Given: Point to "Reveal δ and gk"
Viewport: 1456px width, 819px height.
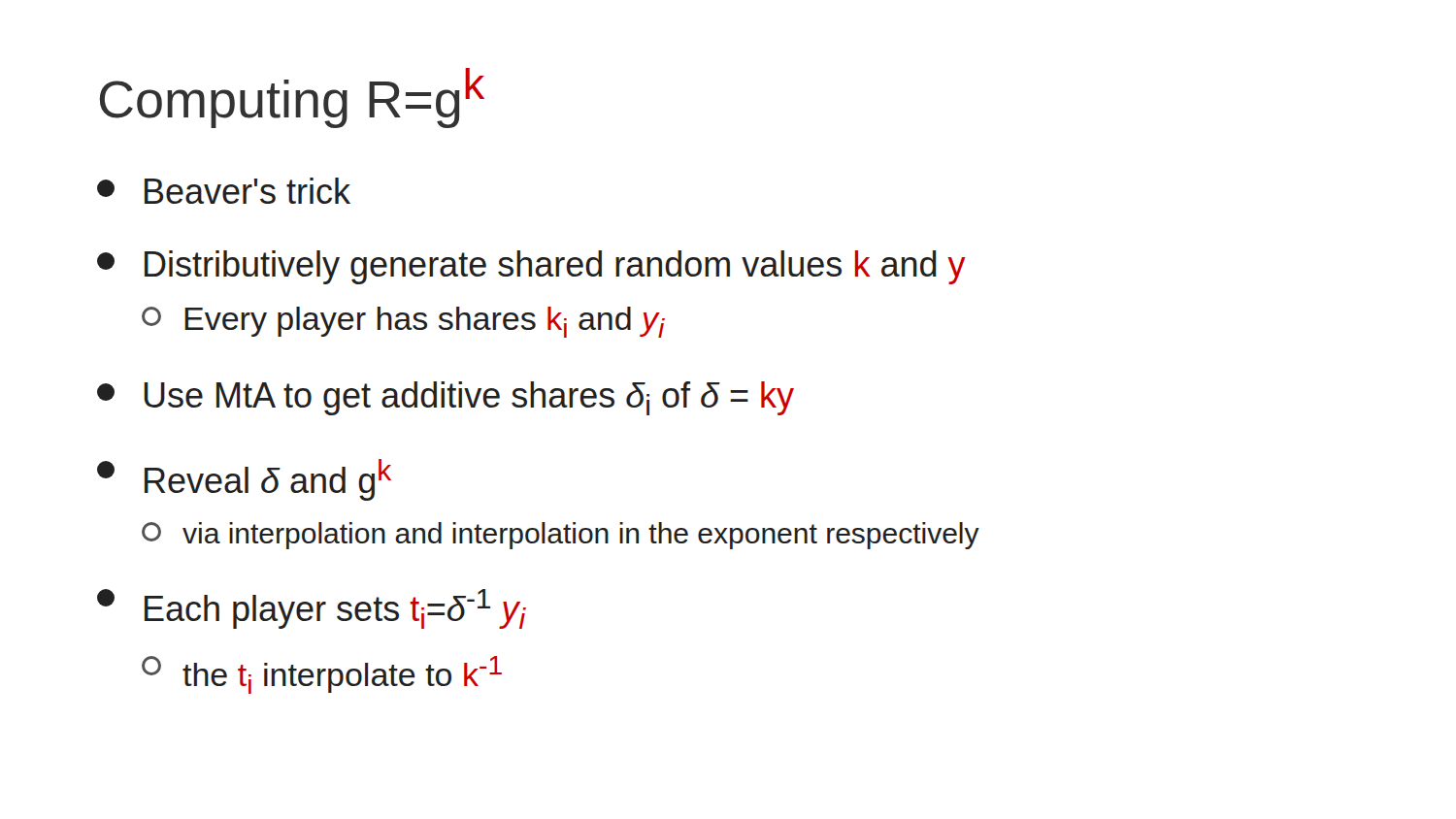Looking at the screenshot, I should point(244,478).
